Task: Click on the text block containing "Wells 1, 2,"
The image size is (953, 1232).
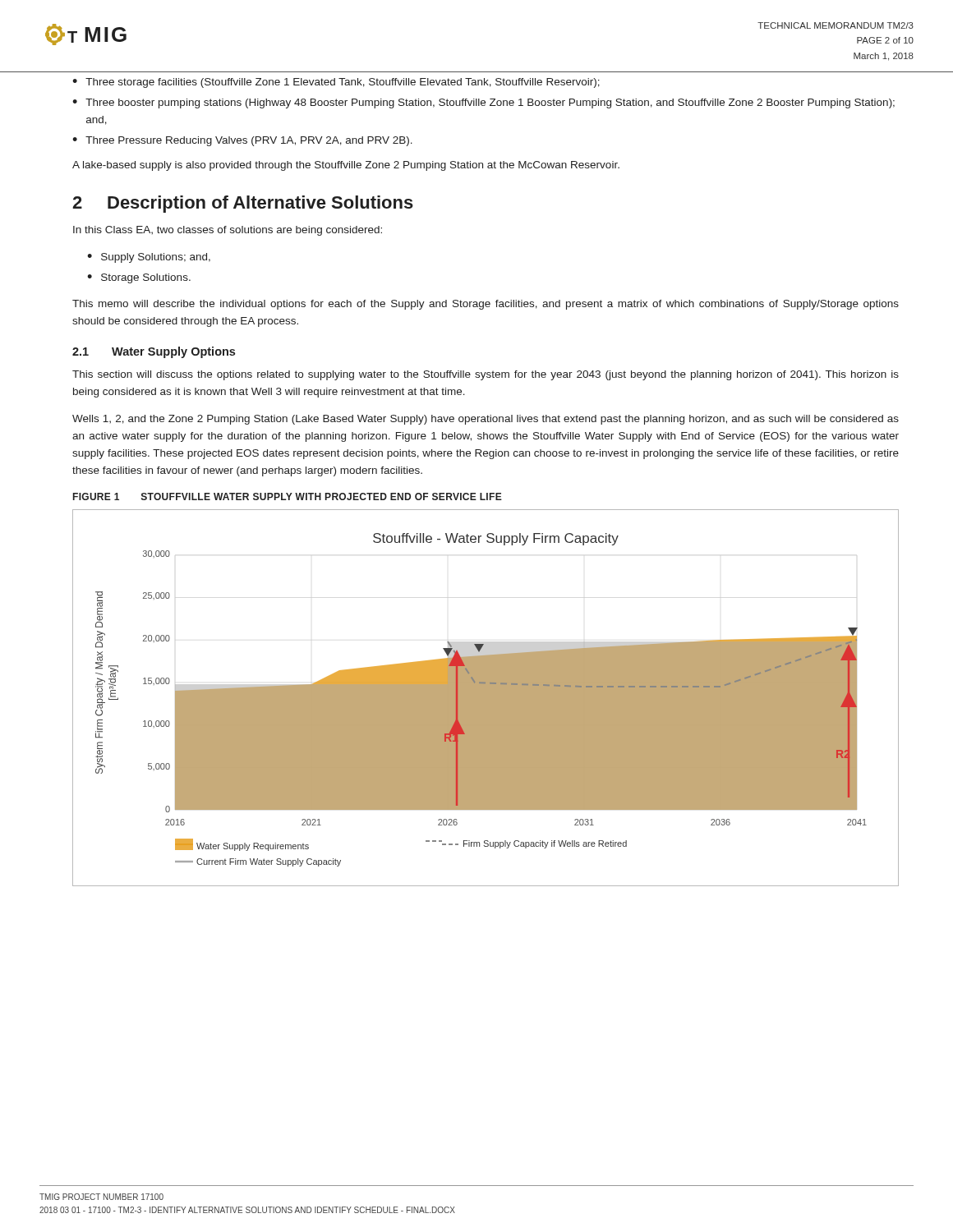Action: (486, 444)
